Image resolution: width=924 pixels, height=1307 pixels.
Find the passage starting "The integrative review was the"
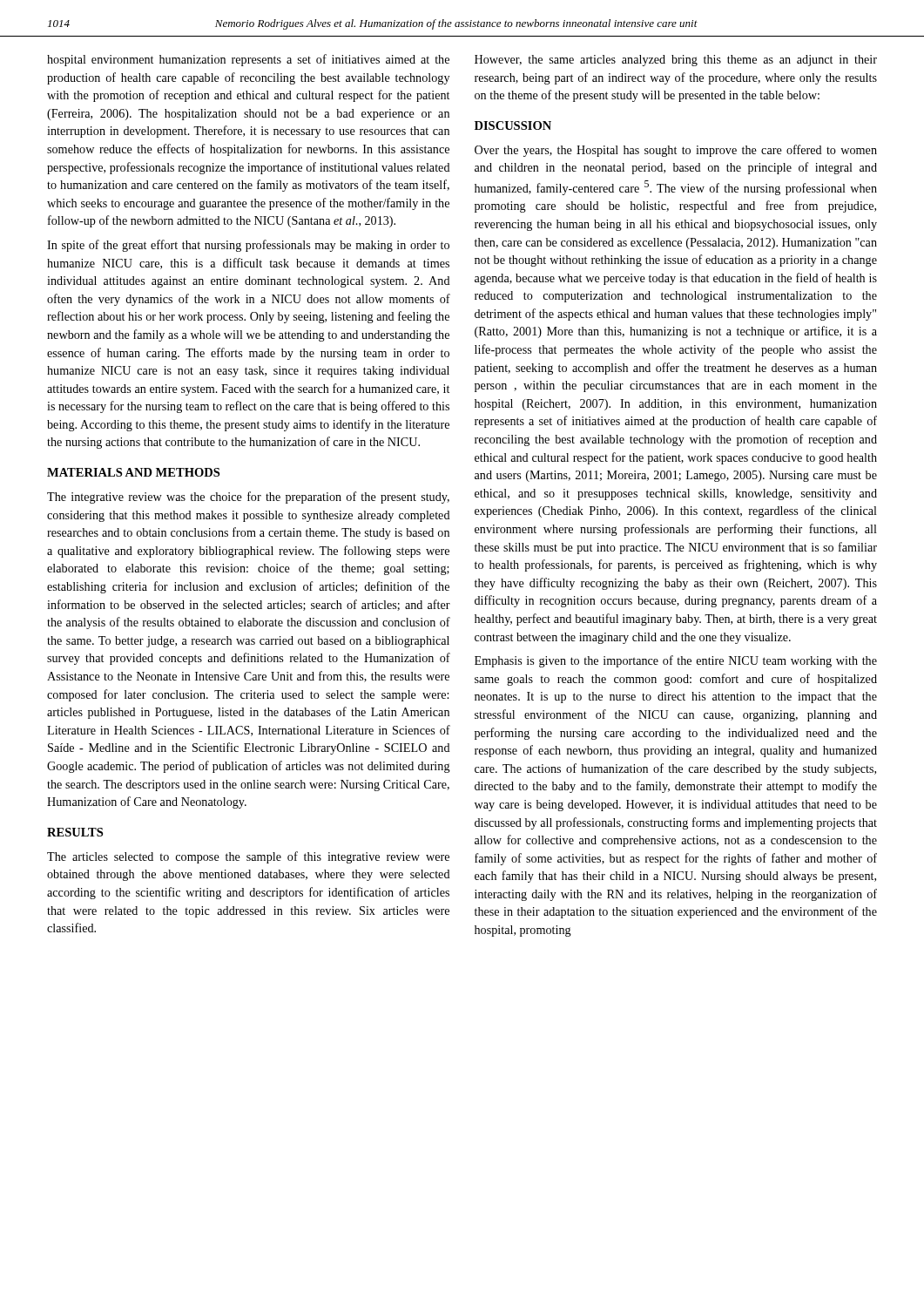[x=248, y=650]
